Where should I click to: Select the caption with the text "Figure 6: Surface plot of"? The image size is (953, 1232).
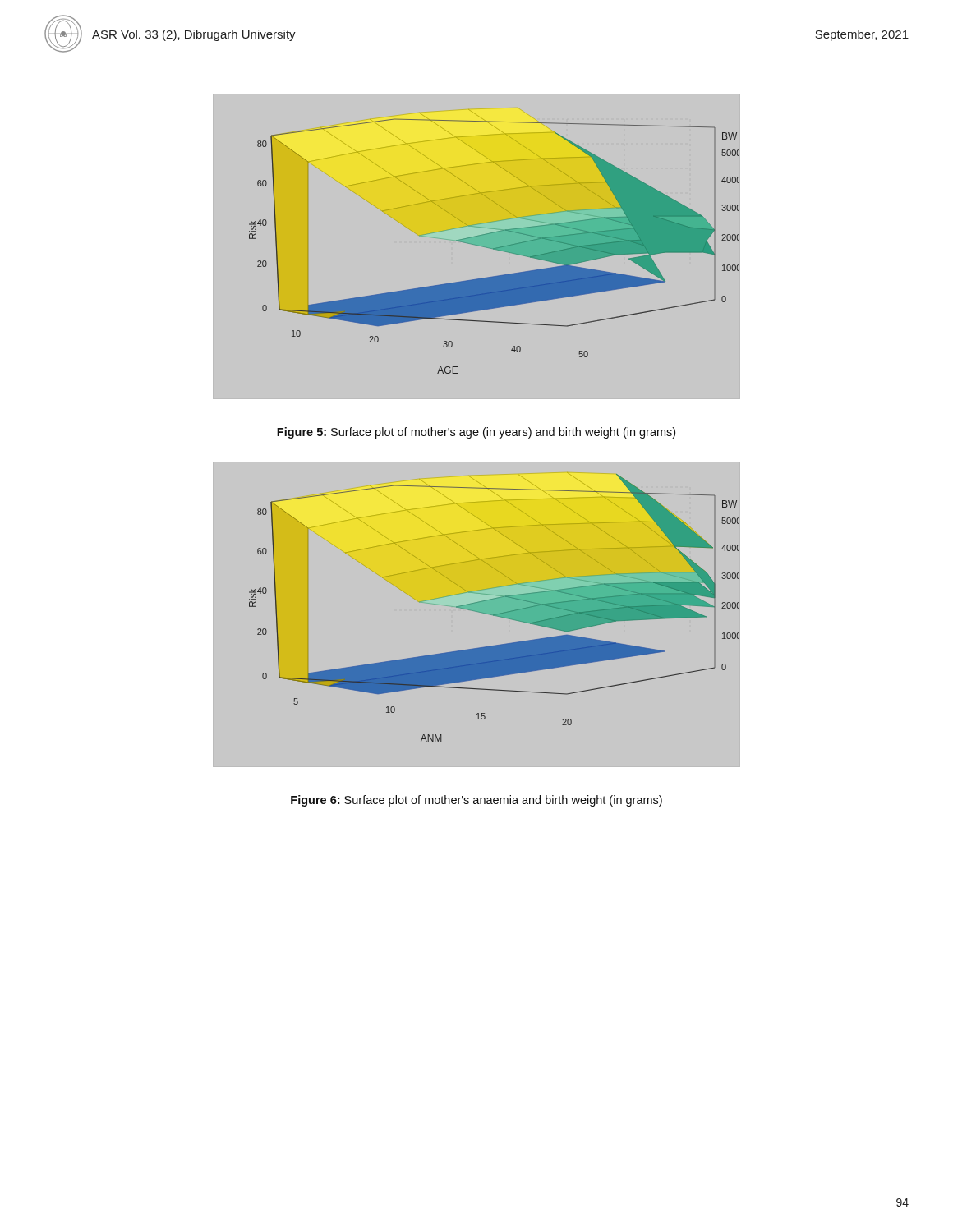click(x=476, y=800)
